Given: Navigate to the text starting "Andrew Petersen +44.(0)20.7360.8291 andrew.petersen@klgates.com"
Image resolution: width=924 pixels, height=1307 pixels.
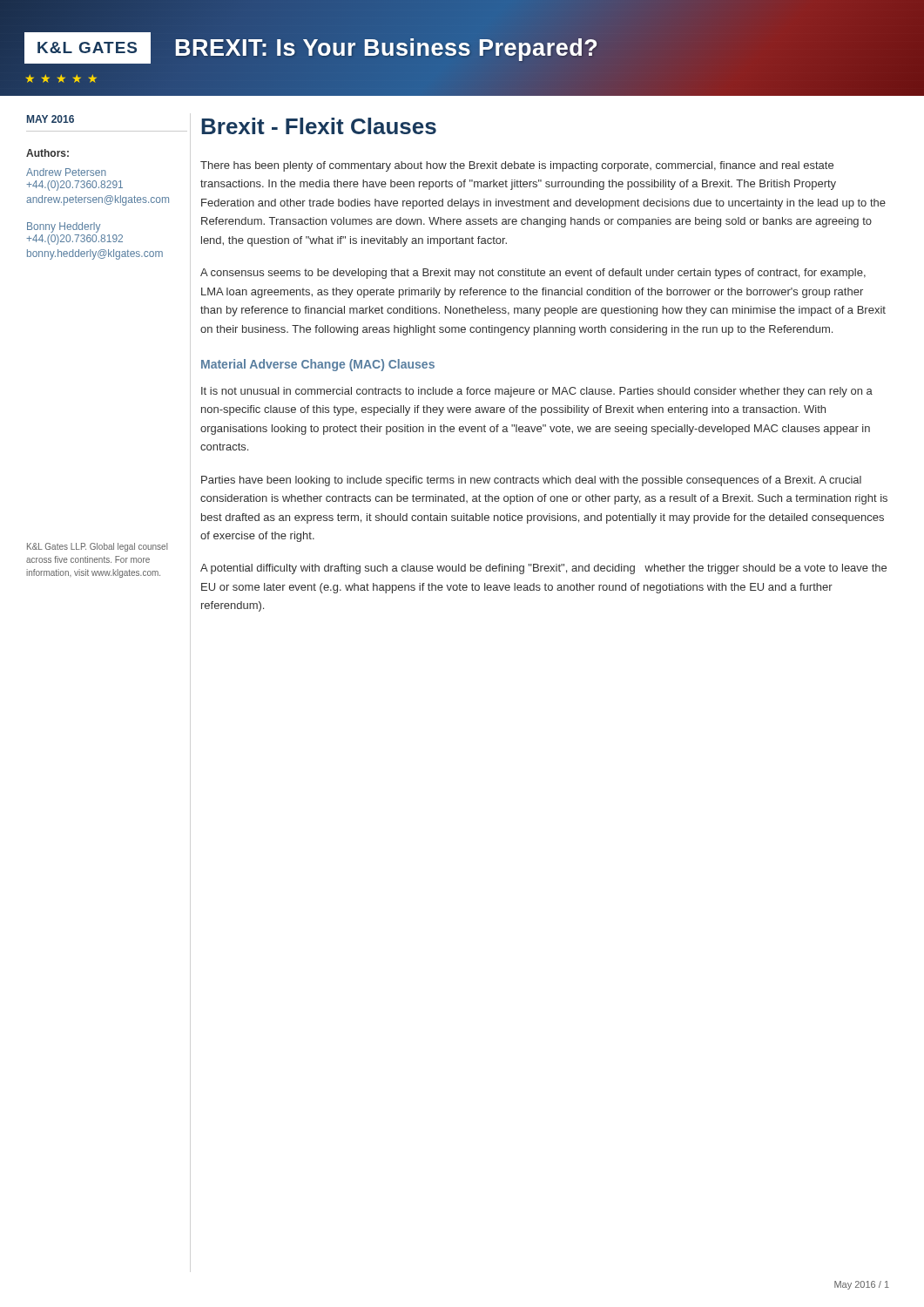Looking at the screenshot, I should tap(107, 186).
